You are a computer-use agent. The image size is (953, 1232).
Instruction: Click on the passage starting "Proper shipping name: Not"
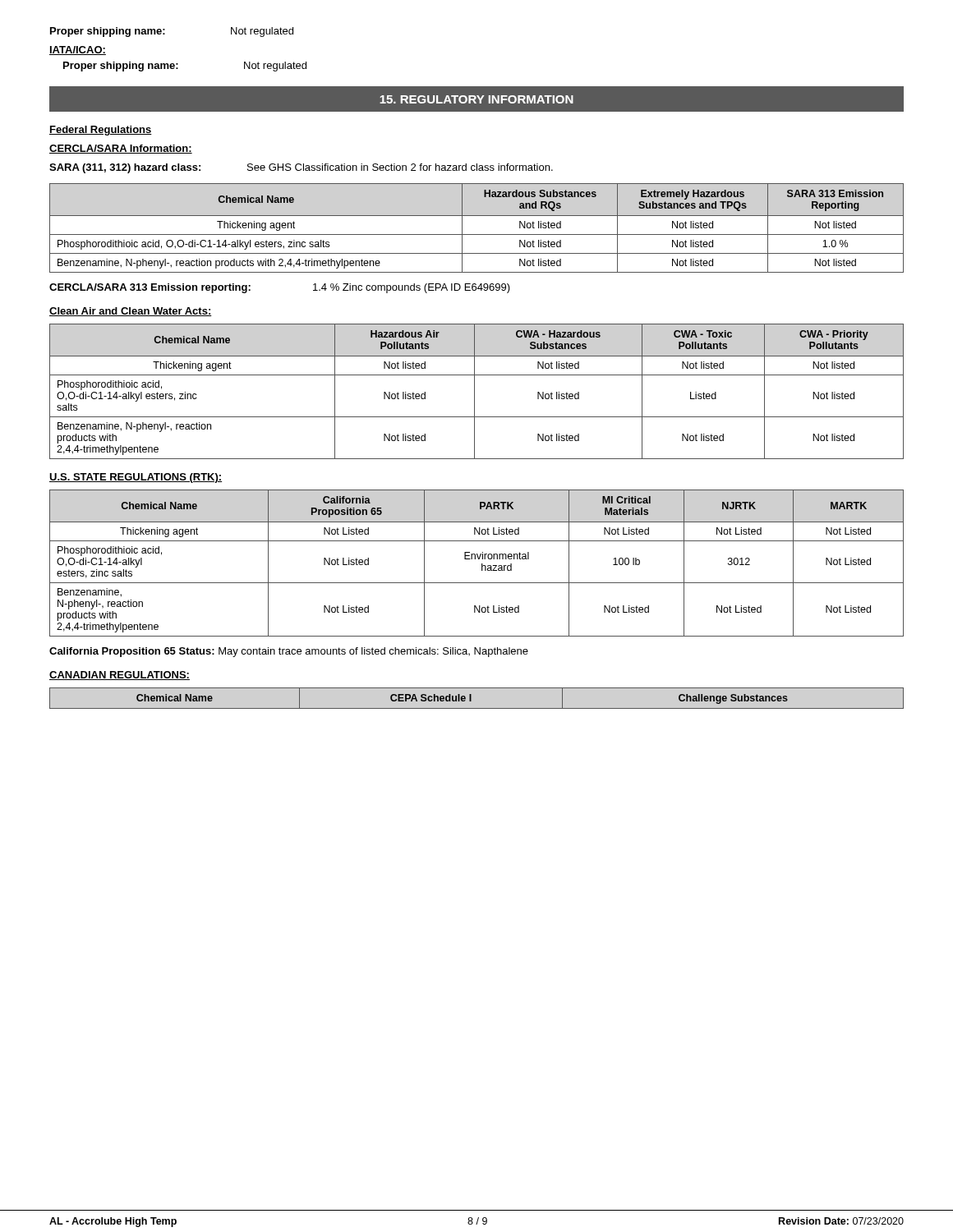point(172,31)
